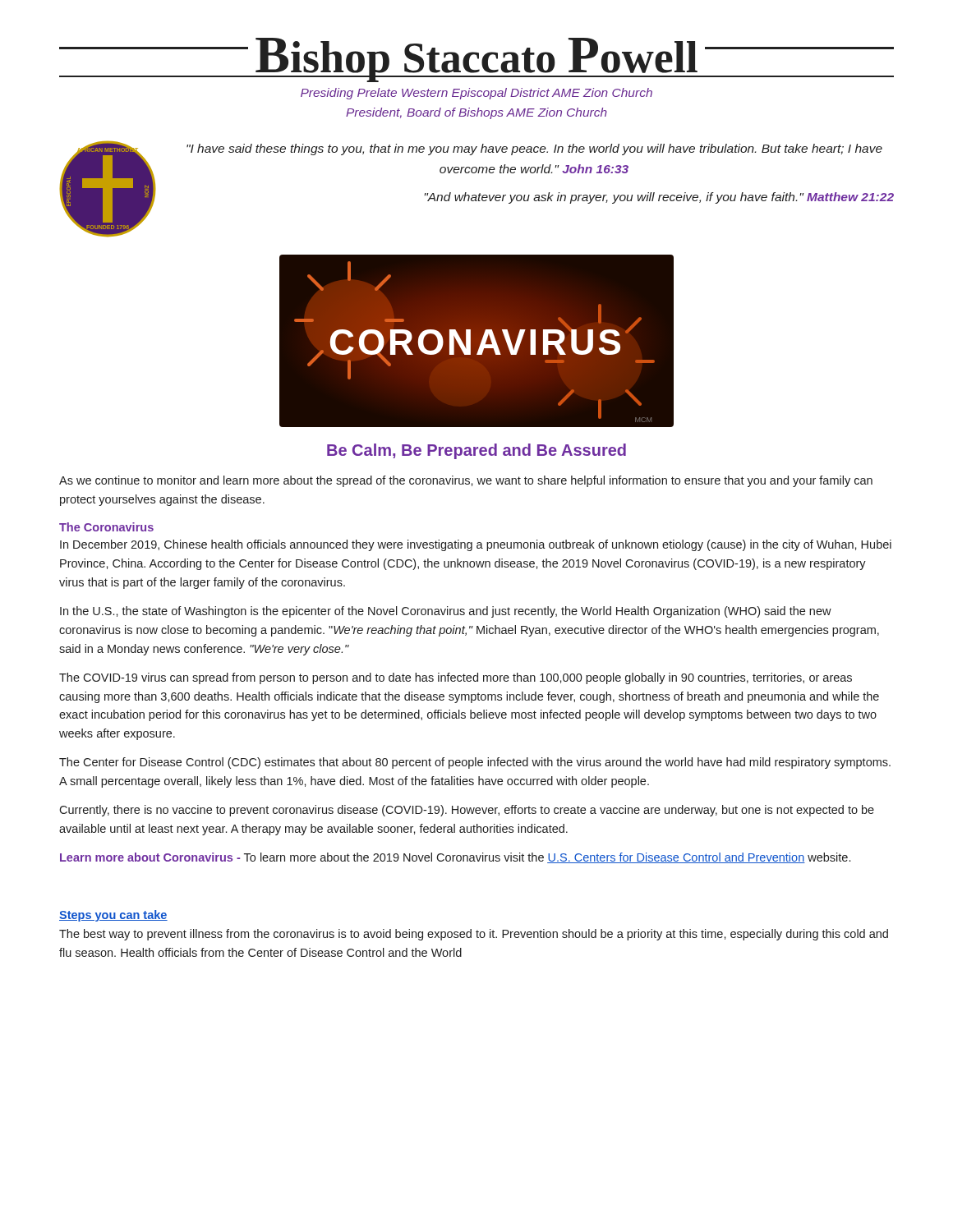Click the passage that begins "The COVID-19 virus can"
Image resolution: width=953 pixels, height=1232 pixels.
[x=469, y=706]
